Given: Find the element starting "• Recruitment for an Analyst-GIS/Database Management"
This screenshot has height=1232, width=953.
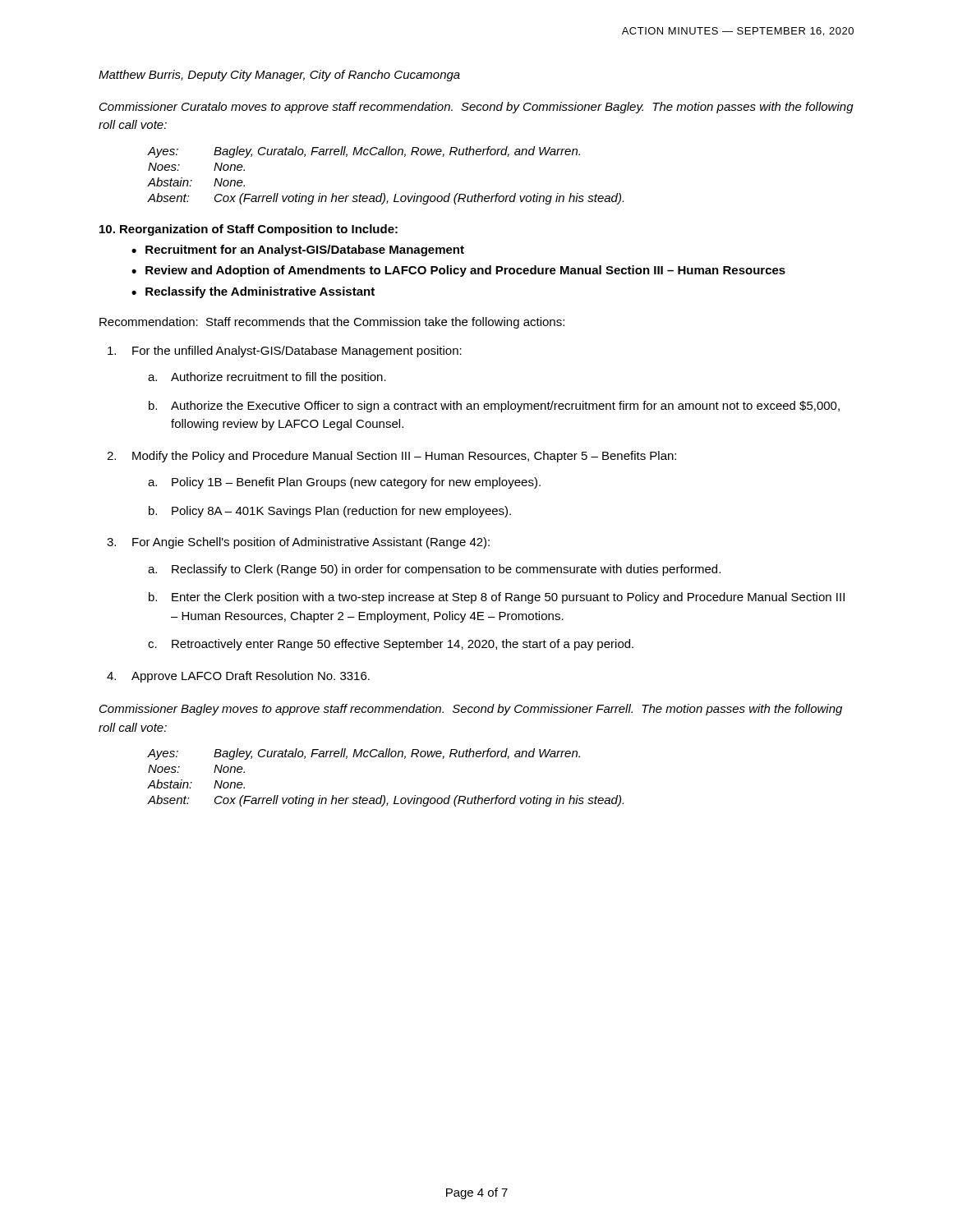Looking at the screenshot, I should pyautogui.click(x=298, y=251).
